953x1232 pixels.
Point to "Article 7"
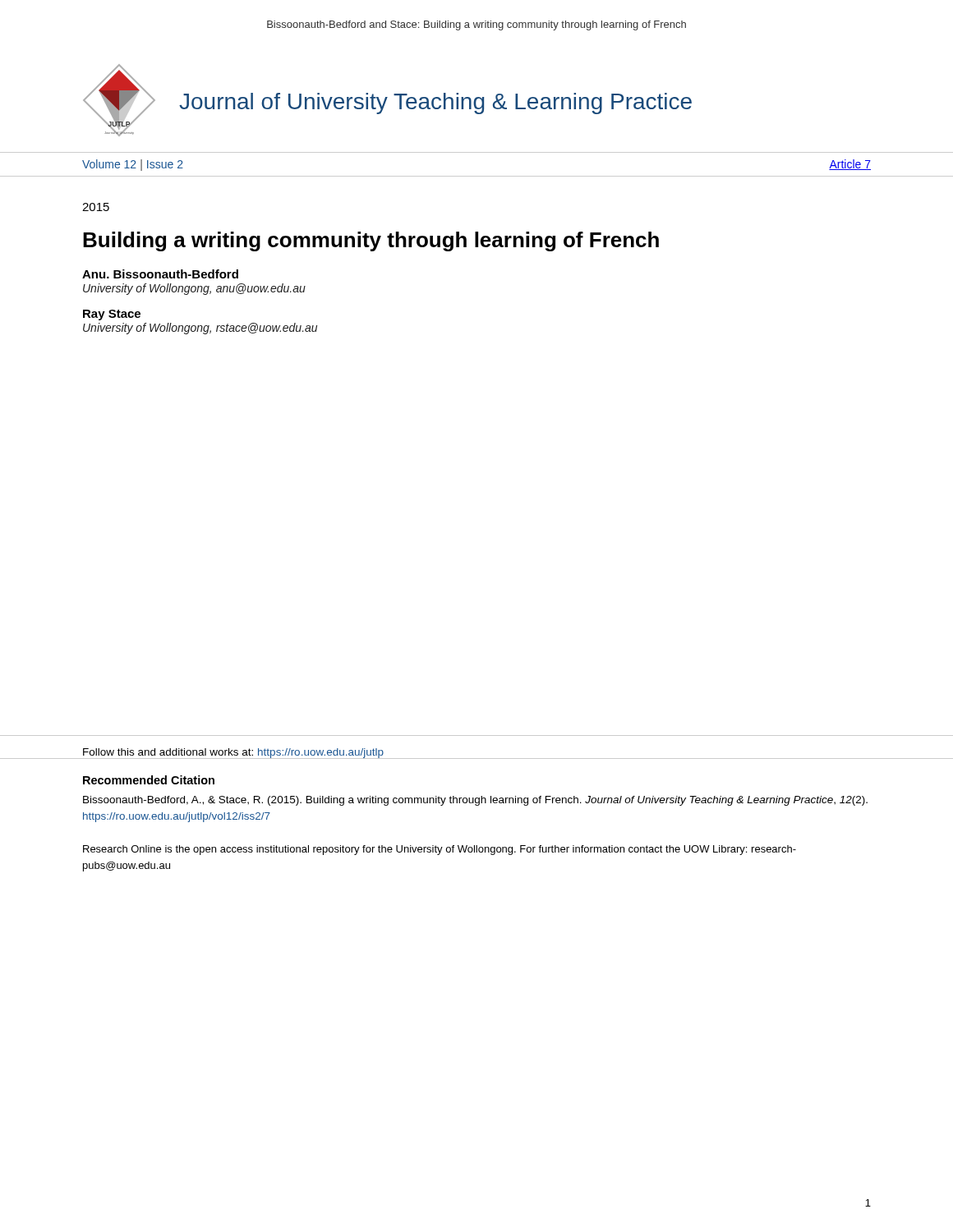click(850, 164)
